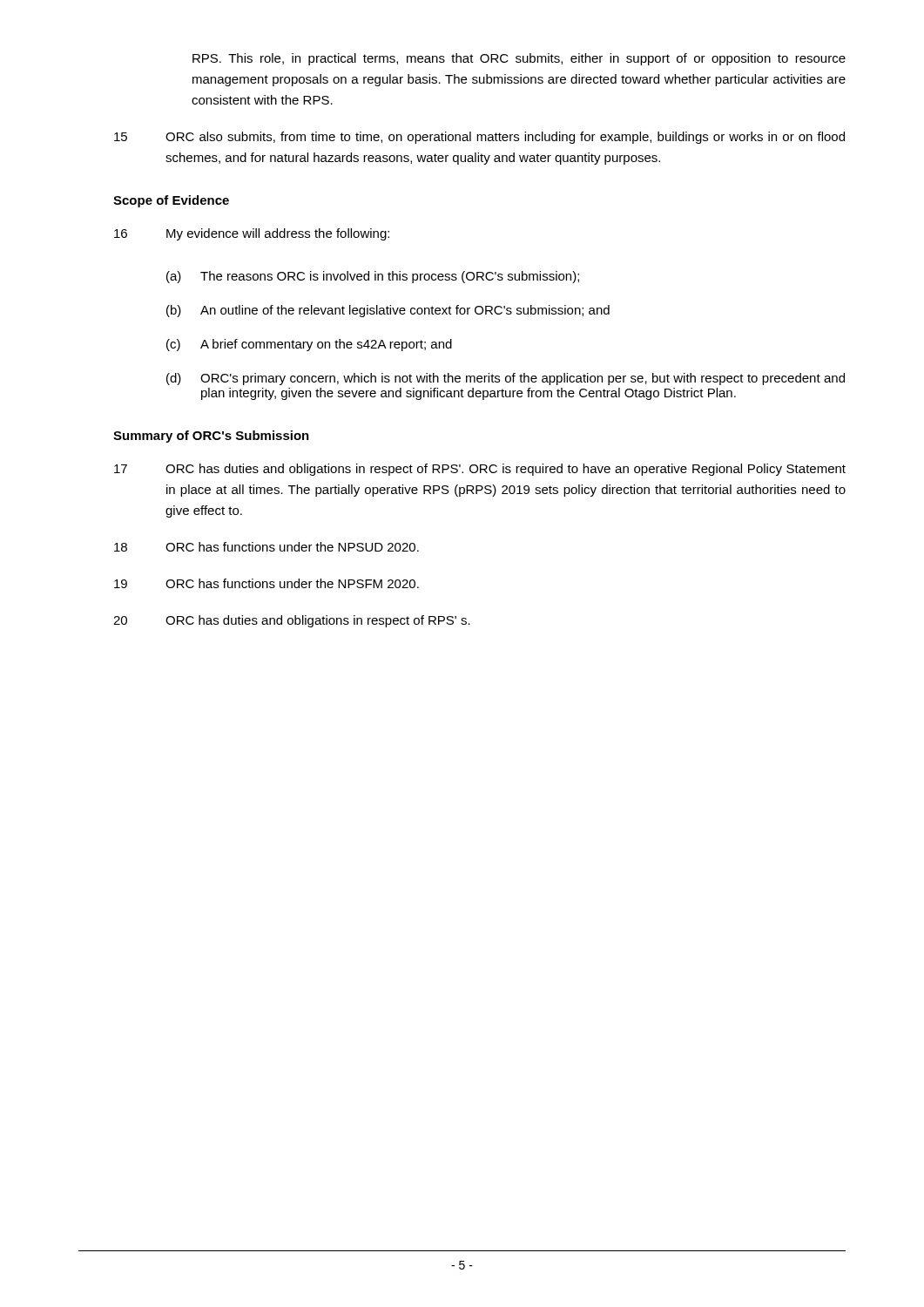Find the list item that reads "18 ORC has"
The height and width of the screenshot is (1307, 924).
(x=266, y=547)
